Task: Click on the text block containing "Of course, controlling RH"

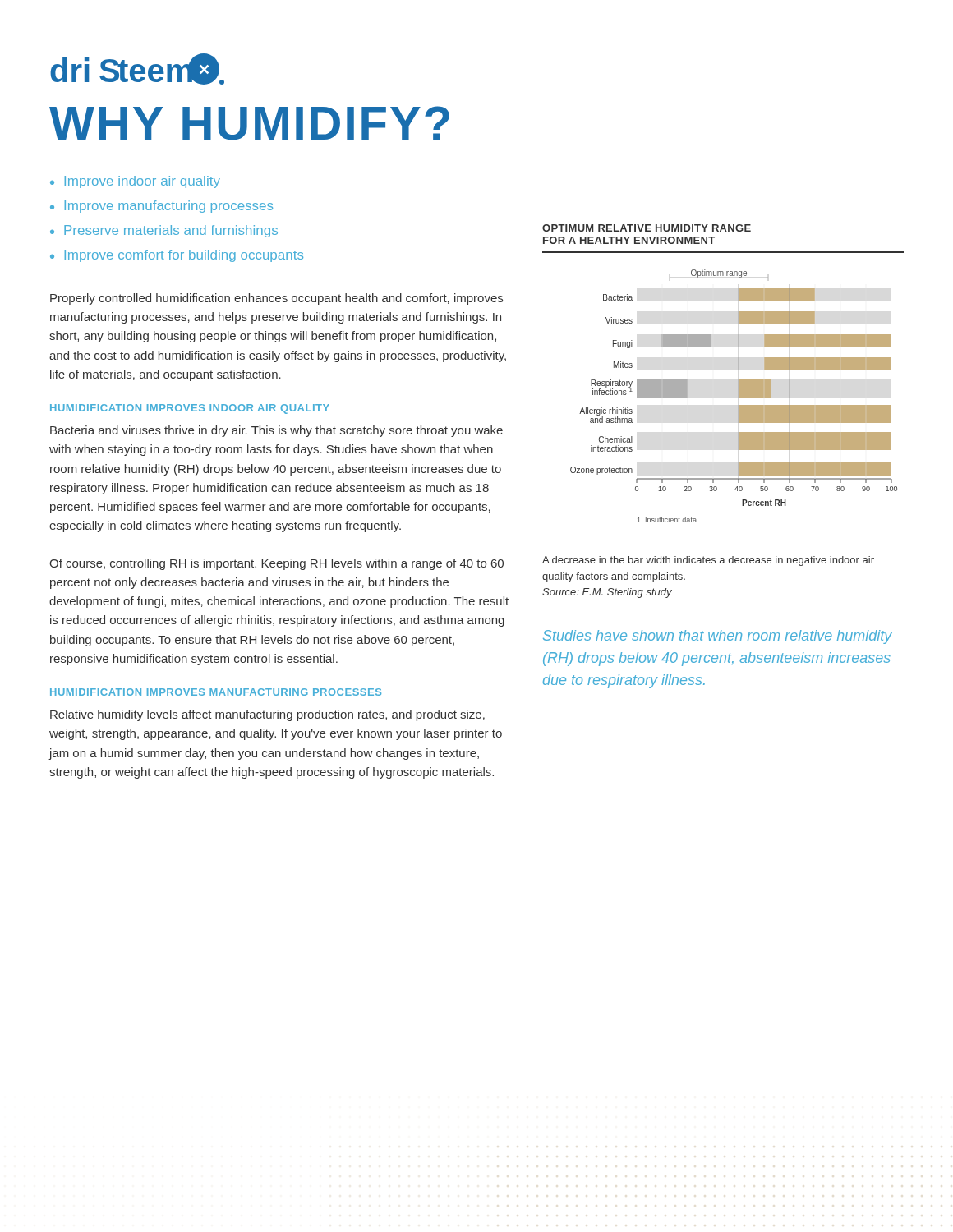Action: (279, 610)
